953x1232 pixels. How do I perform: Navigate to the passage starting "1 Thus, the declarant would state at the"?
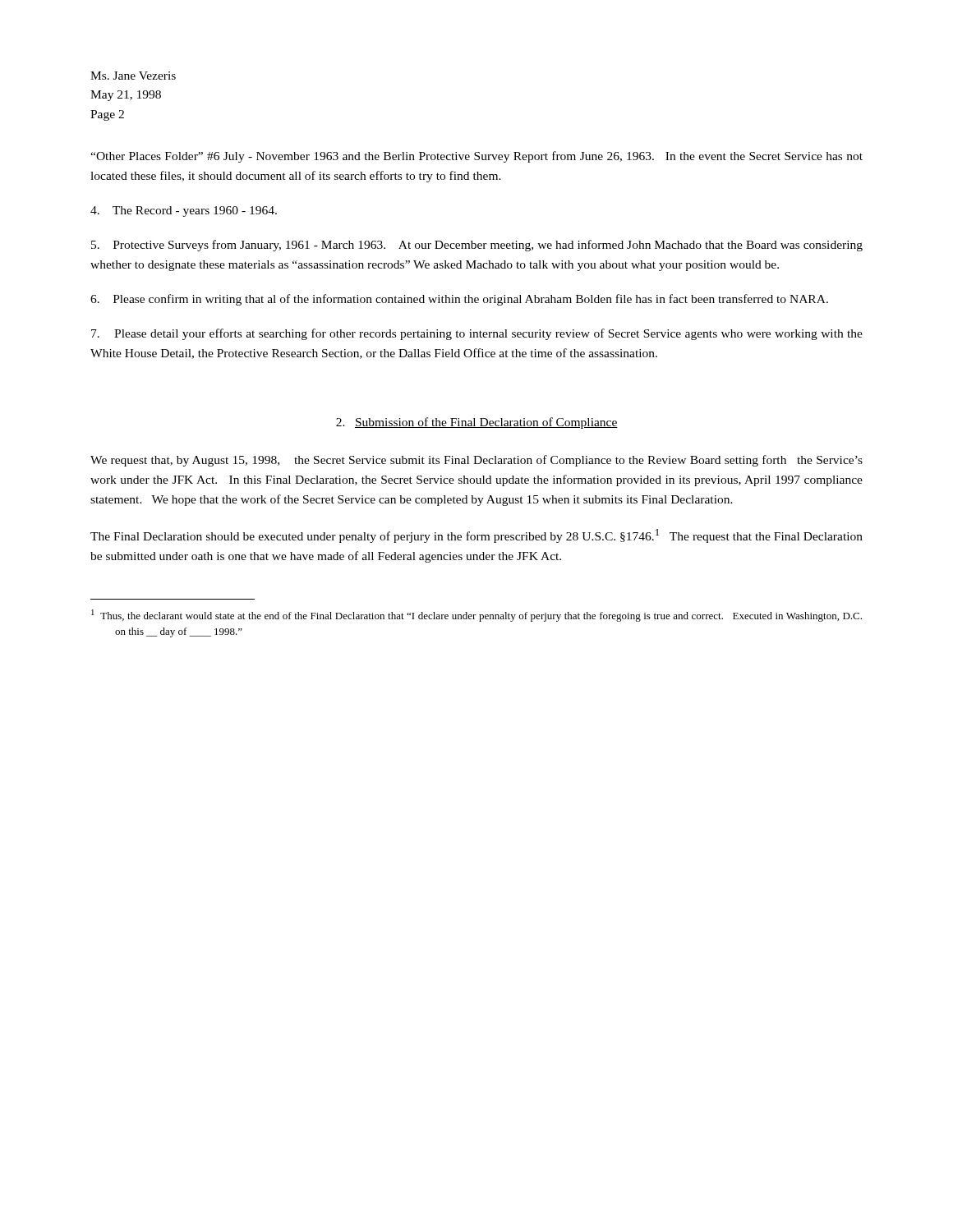pos(476,622)
